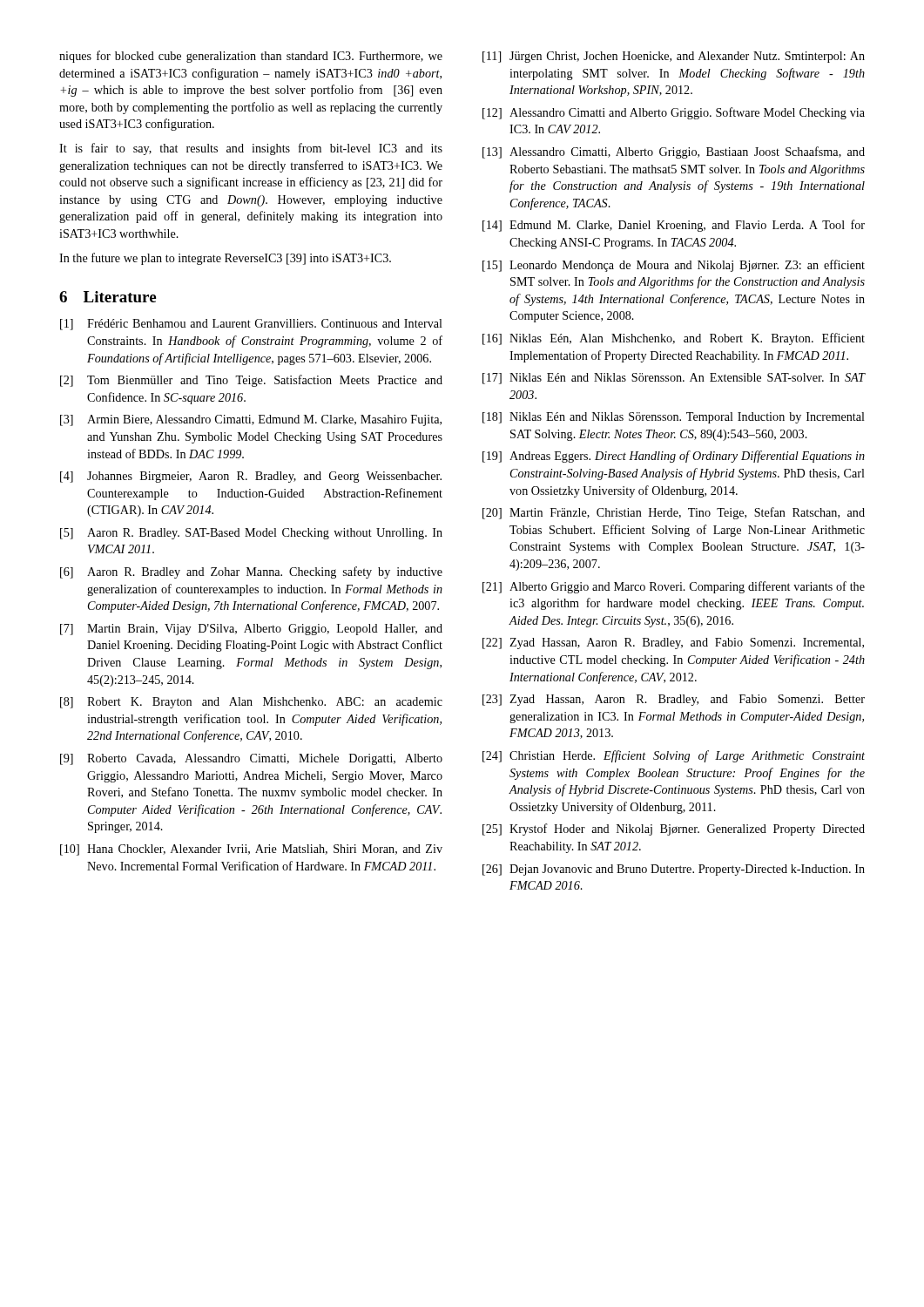Locate the block of text that opens with "[12] Alessandro Cimatti and Alberto Griggio. Software"

pyautogui.click(x=673, y=121)
